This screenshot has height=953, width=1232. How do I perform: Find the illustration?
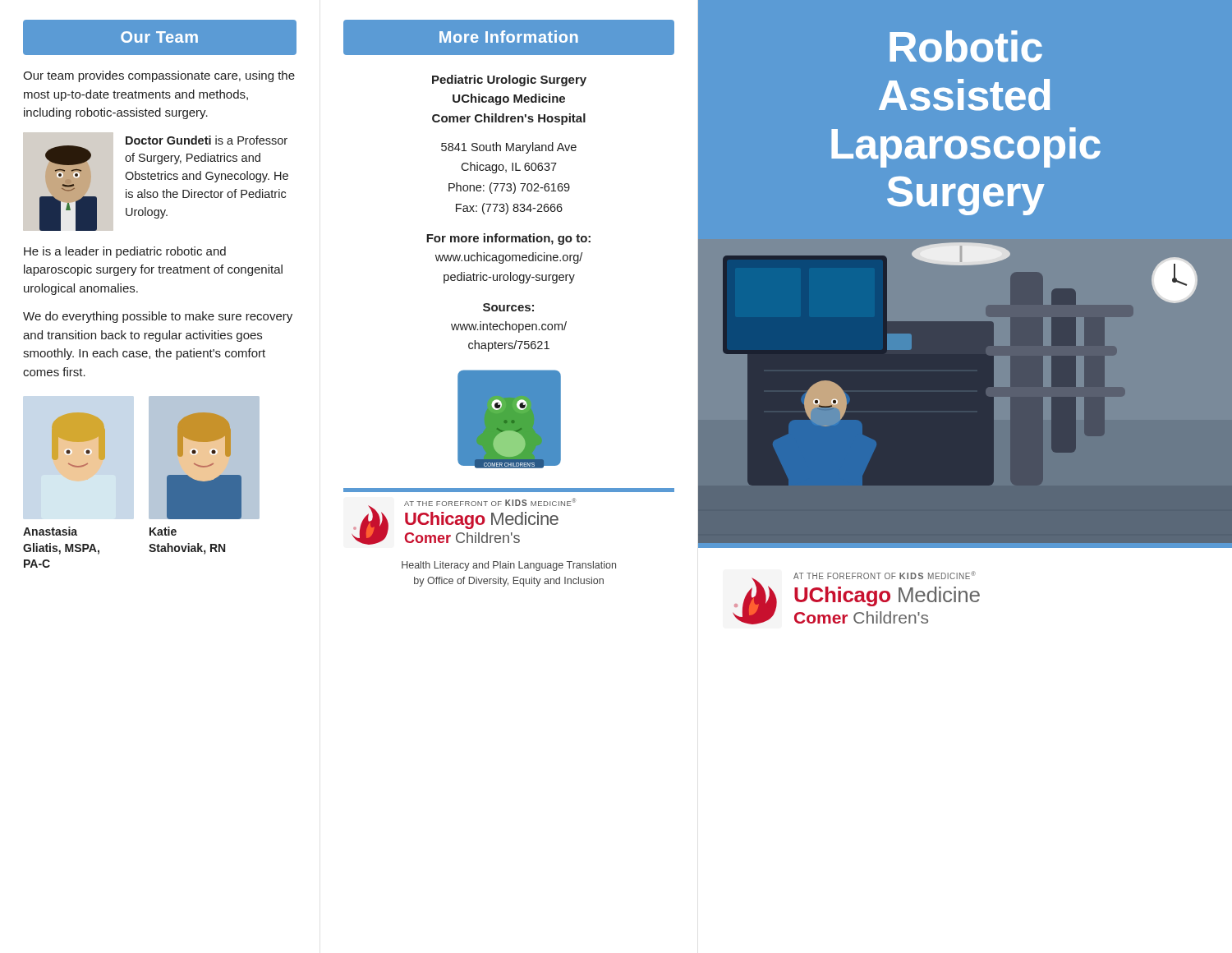[509, 420]
